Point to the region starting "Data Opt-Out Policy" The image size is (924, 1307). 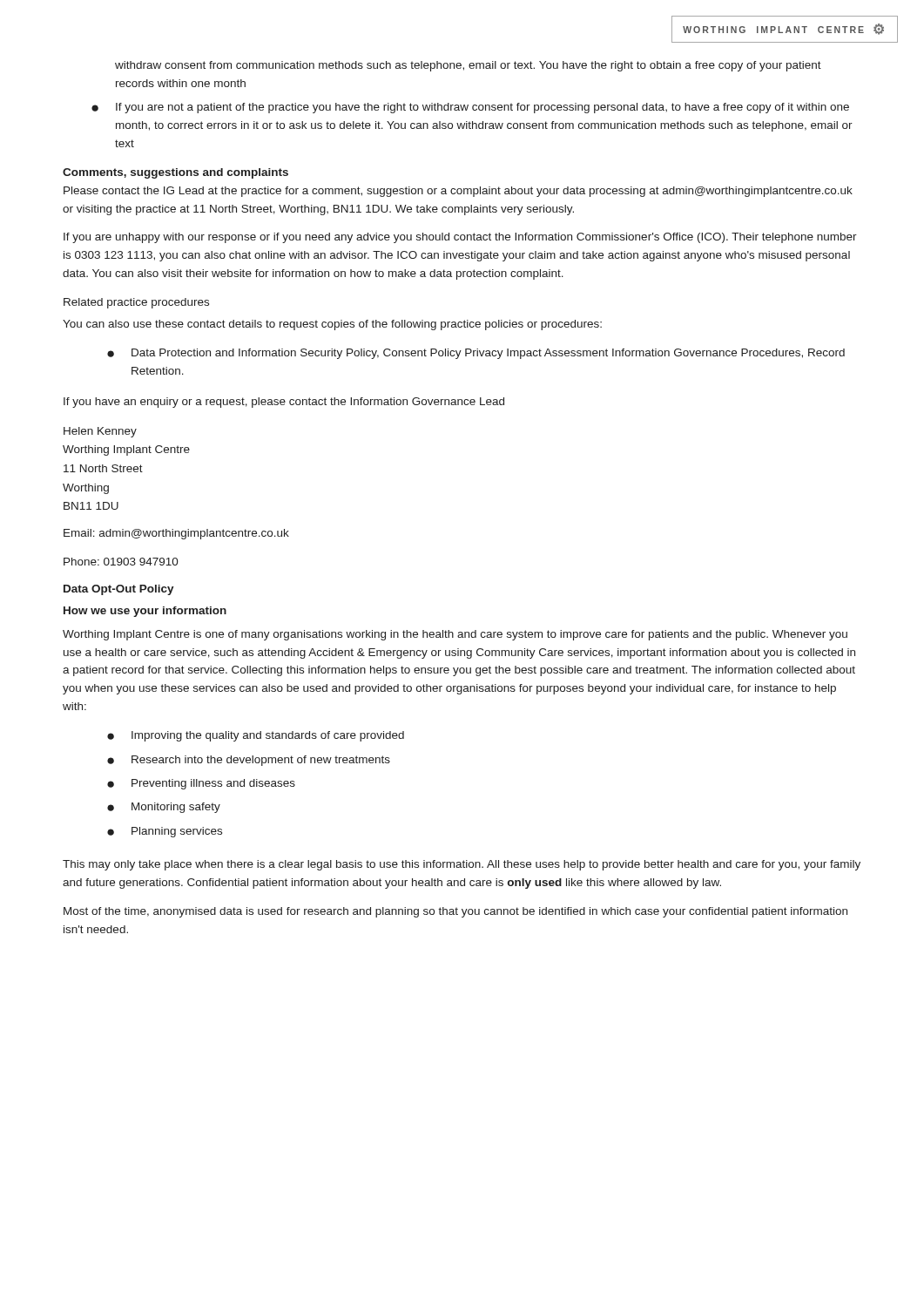pos(118,588)
